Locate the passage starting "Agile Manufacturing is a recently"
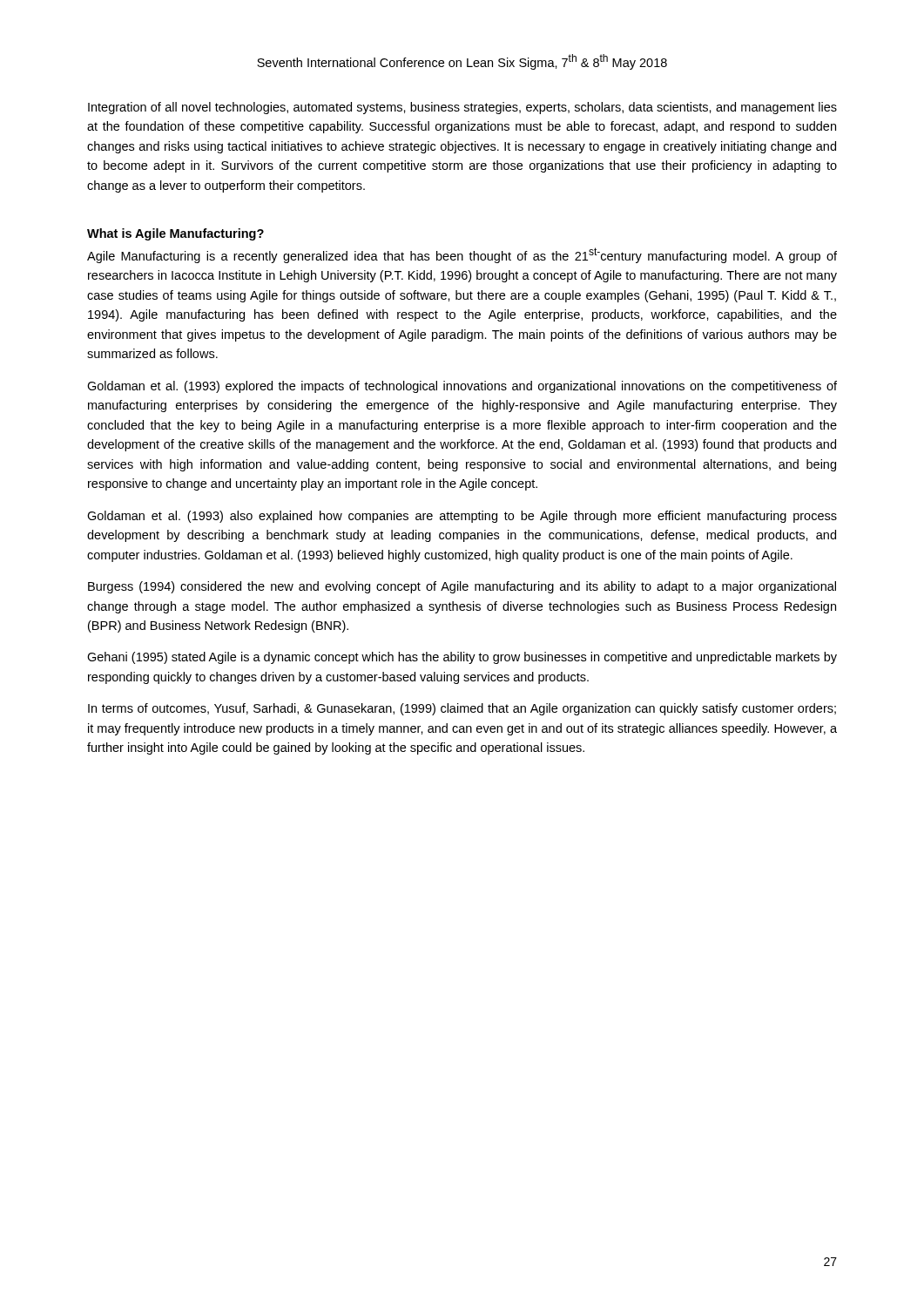The width and height of the screenshot is (924, 1307). point(462,303)
